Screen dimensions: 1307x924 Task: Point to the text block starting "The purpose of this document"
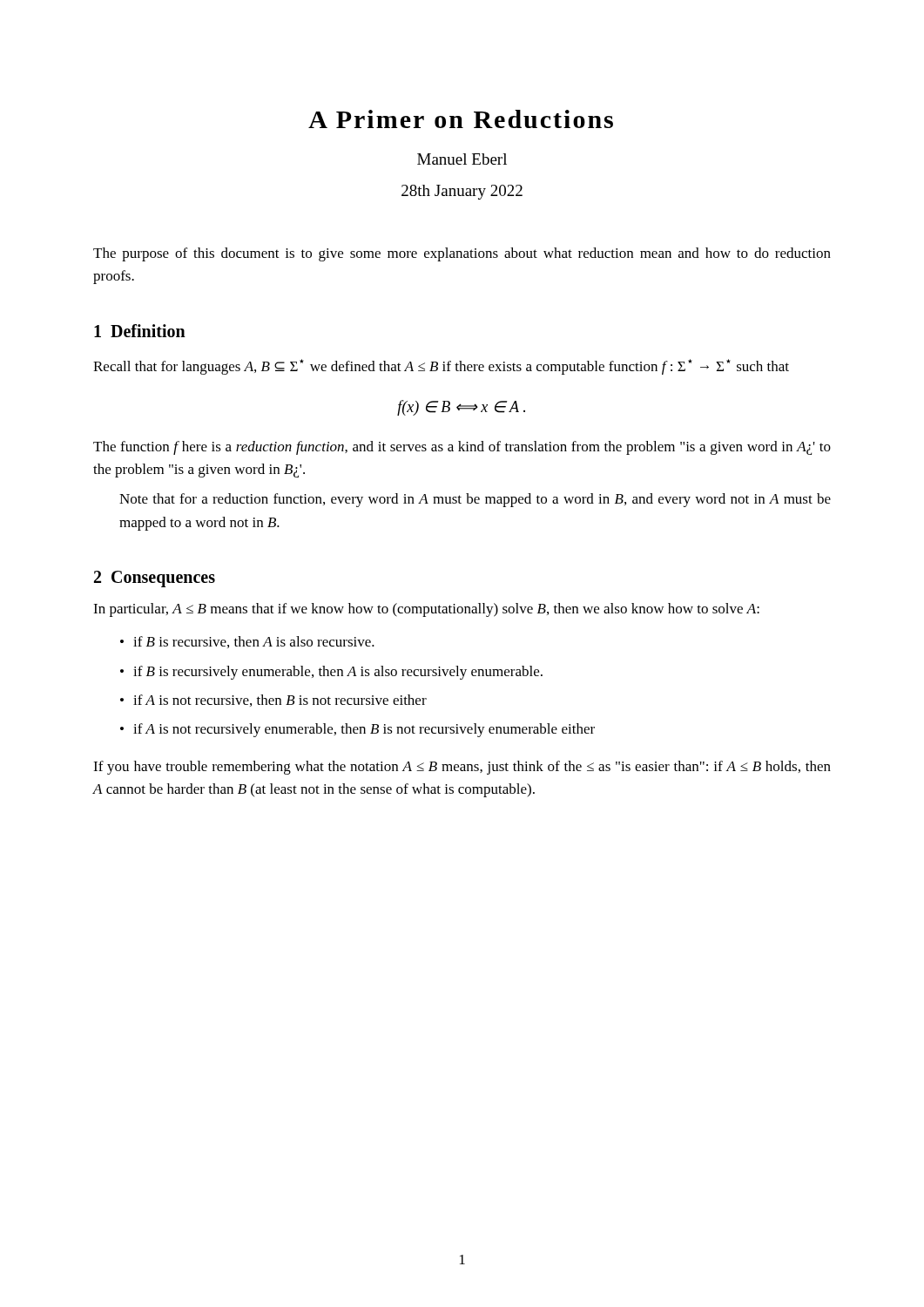pos(462,265)
